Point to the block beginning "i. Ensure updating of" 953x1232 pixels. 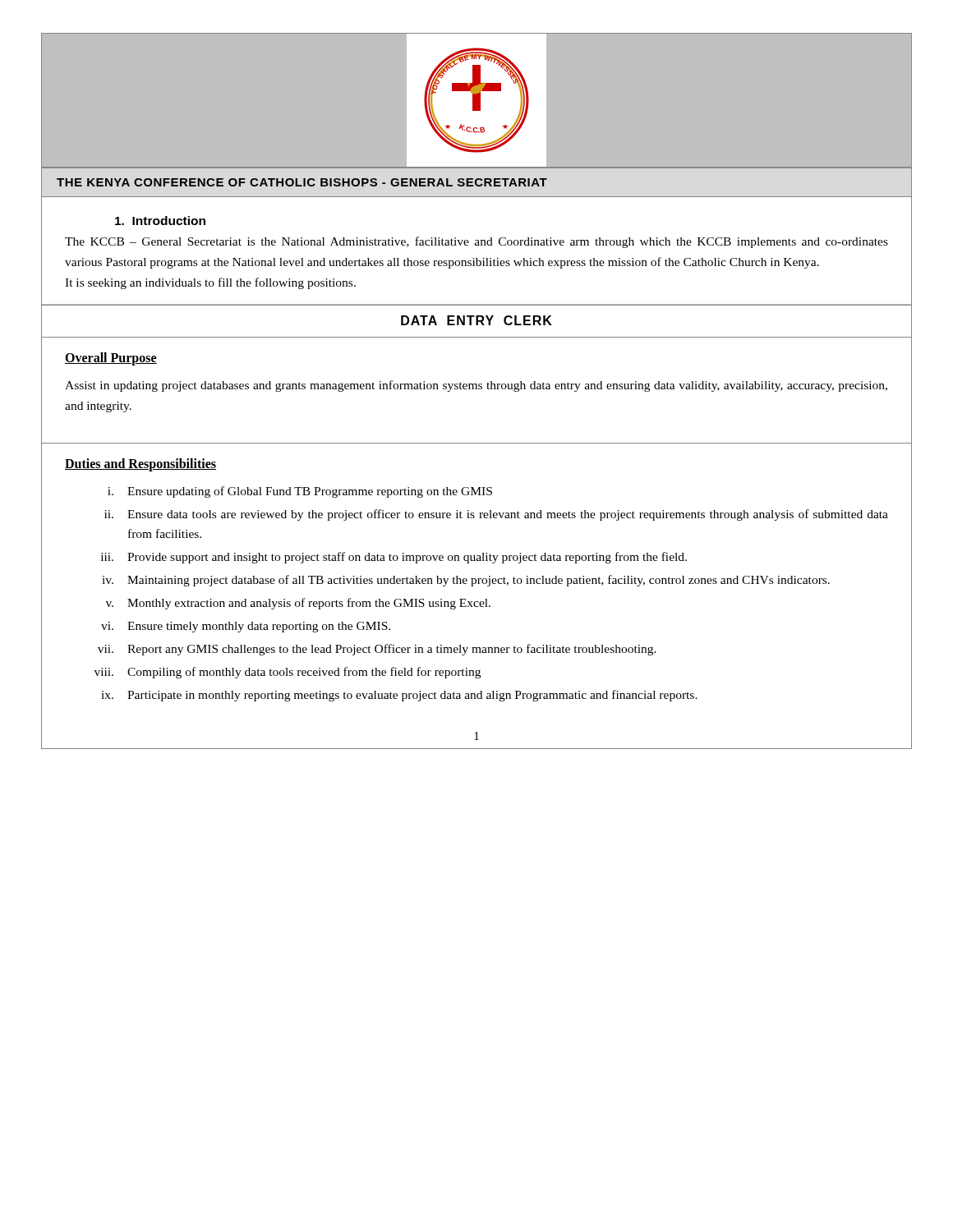pos(476,491)
